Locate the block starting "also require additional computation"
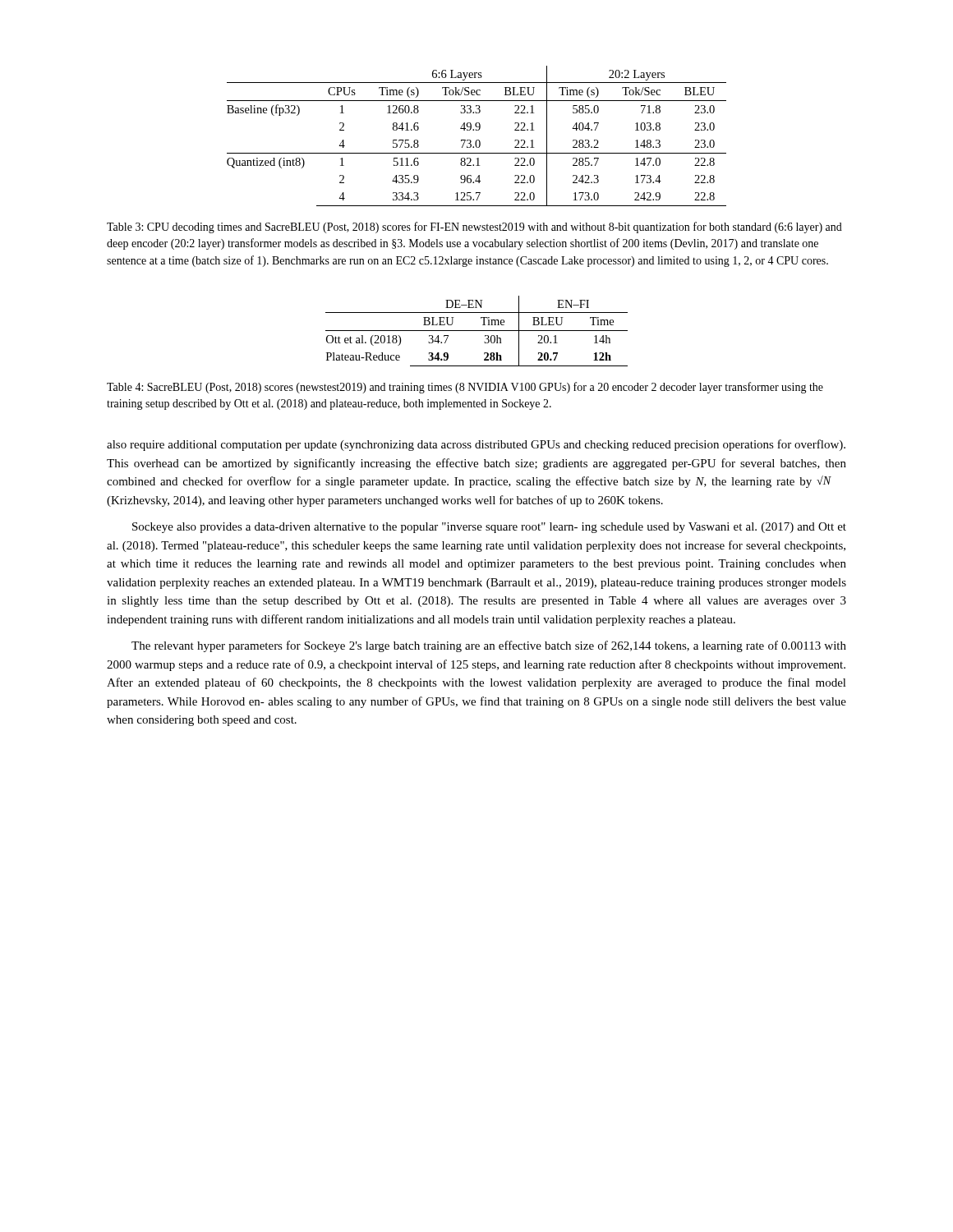Image resolution: width=953 pixels, height=1232 pixels. click(476, 583)
